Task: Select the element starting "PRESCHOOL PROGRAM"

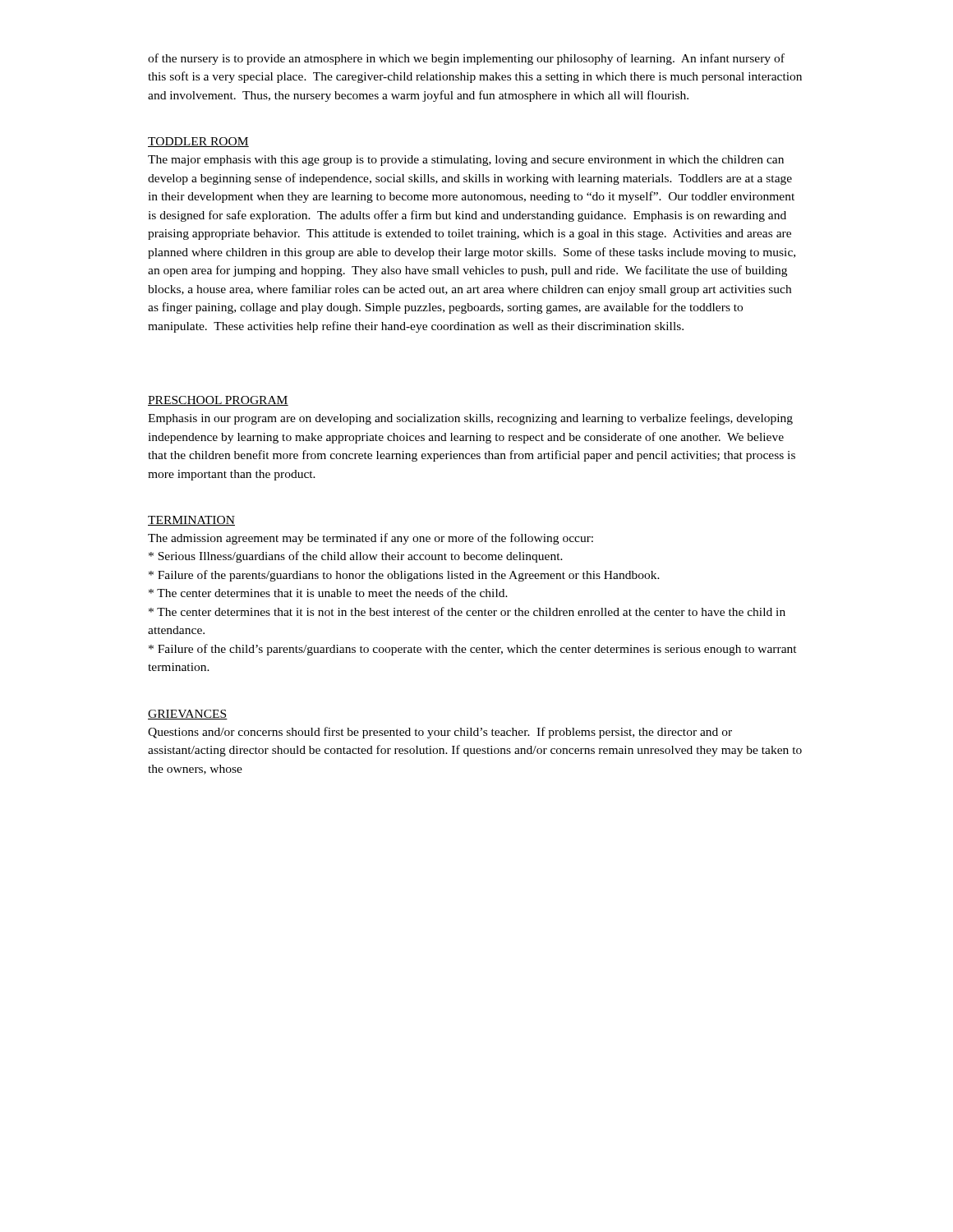Action: pyautogui.click(x=218, y=401)
